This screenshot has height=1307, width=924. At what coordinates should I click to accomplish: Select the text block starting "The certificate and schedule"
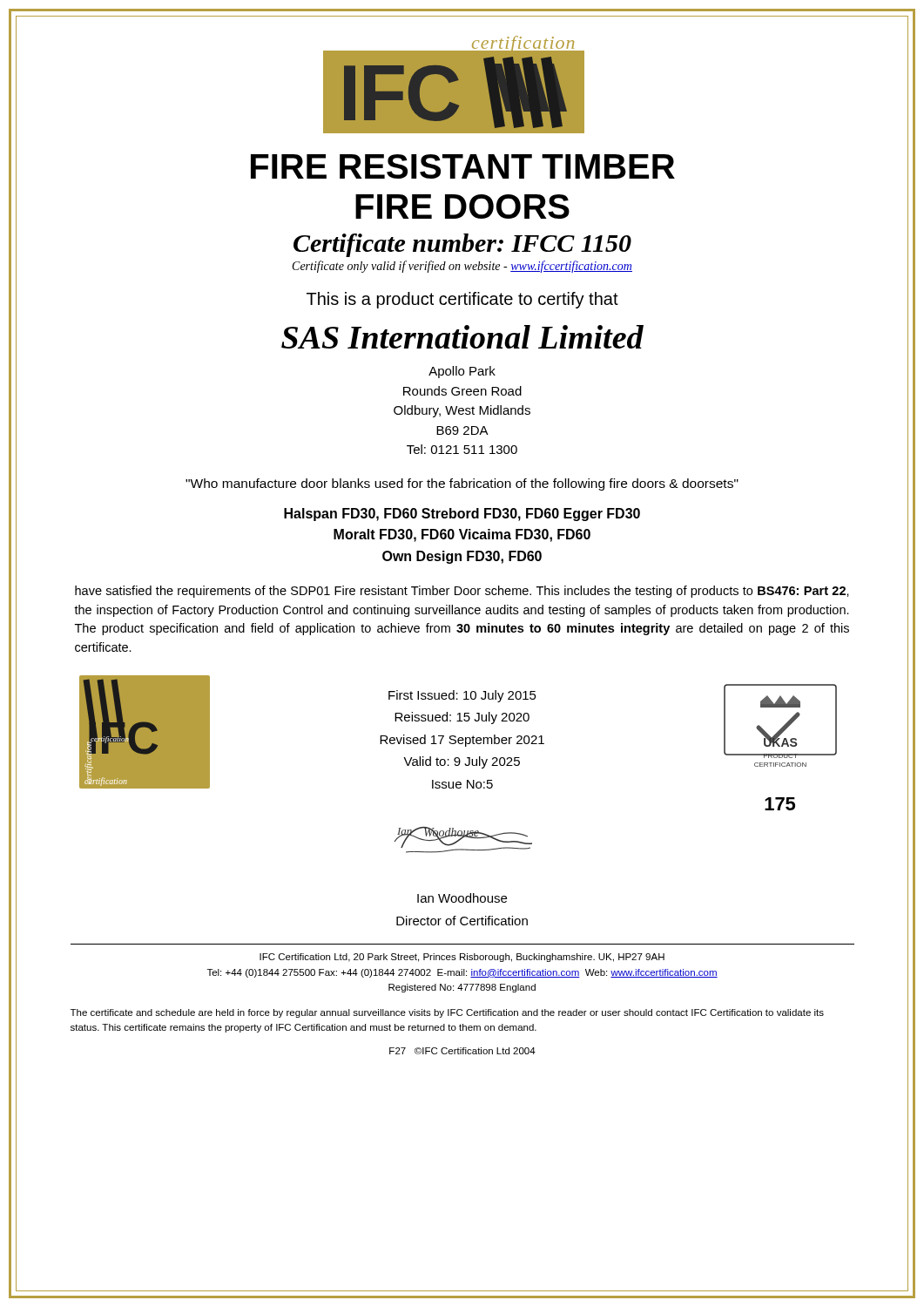point(462,1020)
